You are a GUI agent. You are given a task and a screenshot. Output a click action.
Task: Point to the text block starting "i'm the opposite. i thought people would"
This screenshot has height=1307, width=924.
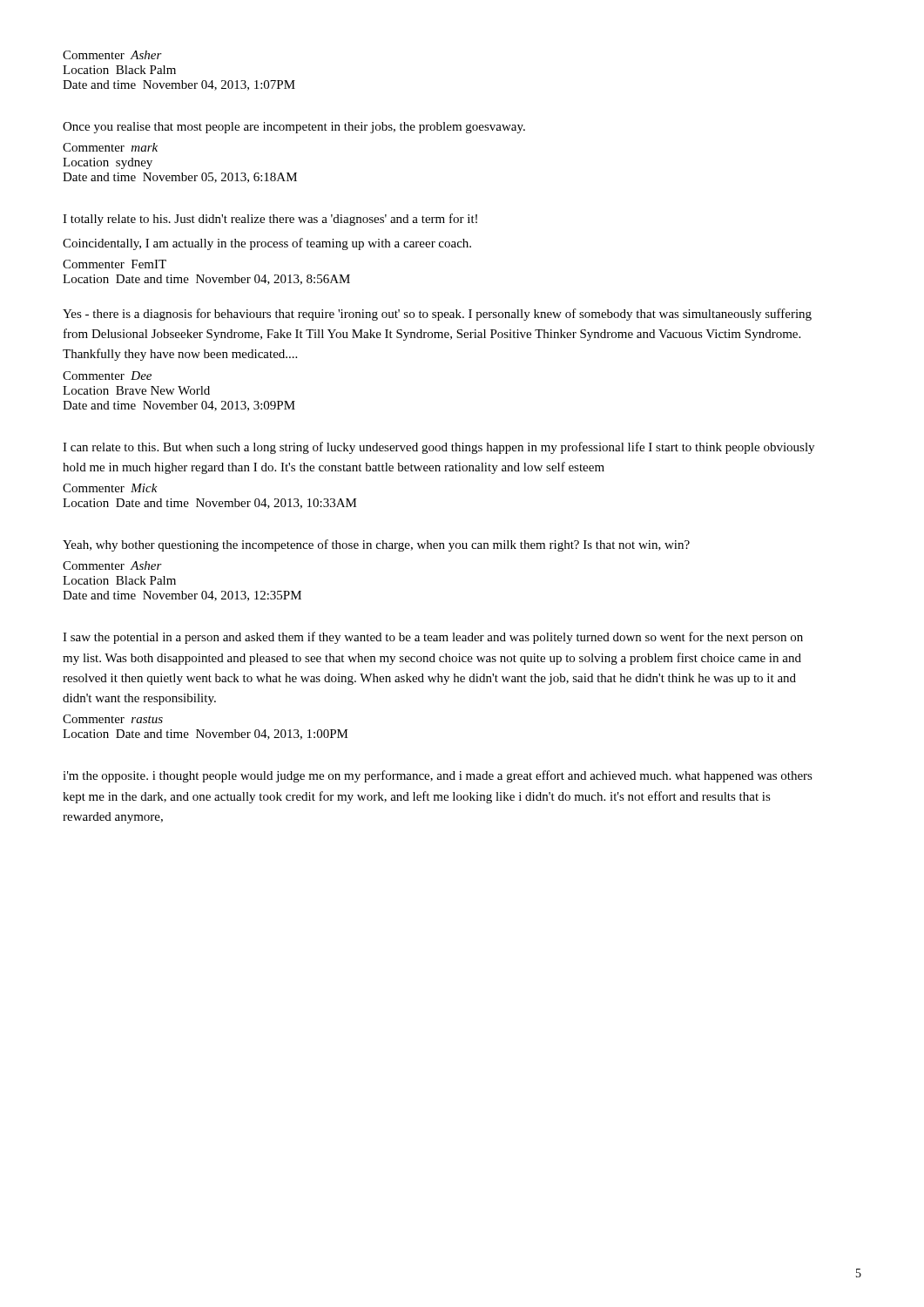(x=442, y=797)
